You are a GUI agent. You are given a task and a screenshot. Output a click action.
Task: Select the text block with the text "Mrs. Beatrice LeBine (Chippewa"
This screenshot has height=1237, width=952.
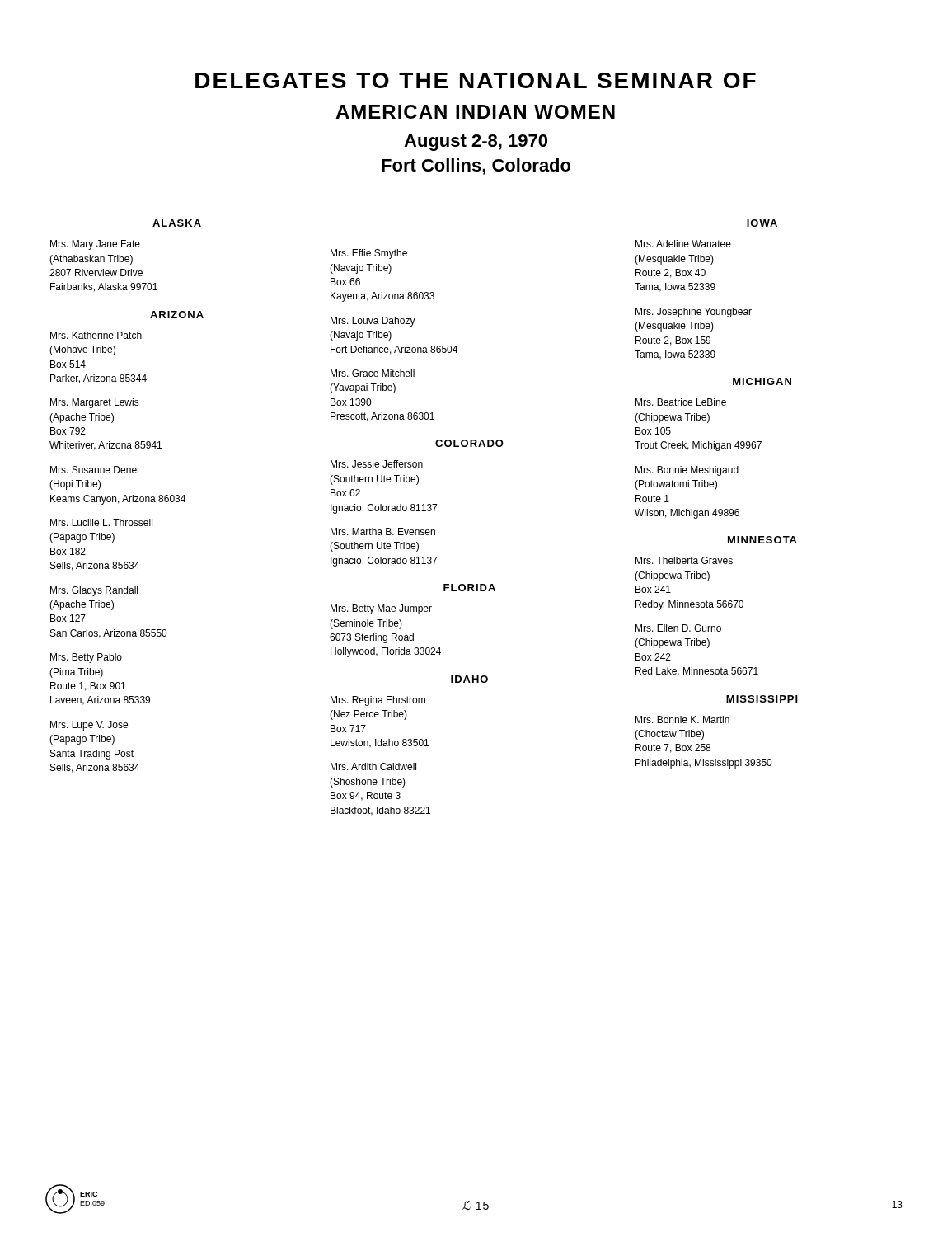point(698,424)
